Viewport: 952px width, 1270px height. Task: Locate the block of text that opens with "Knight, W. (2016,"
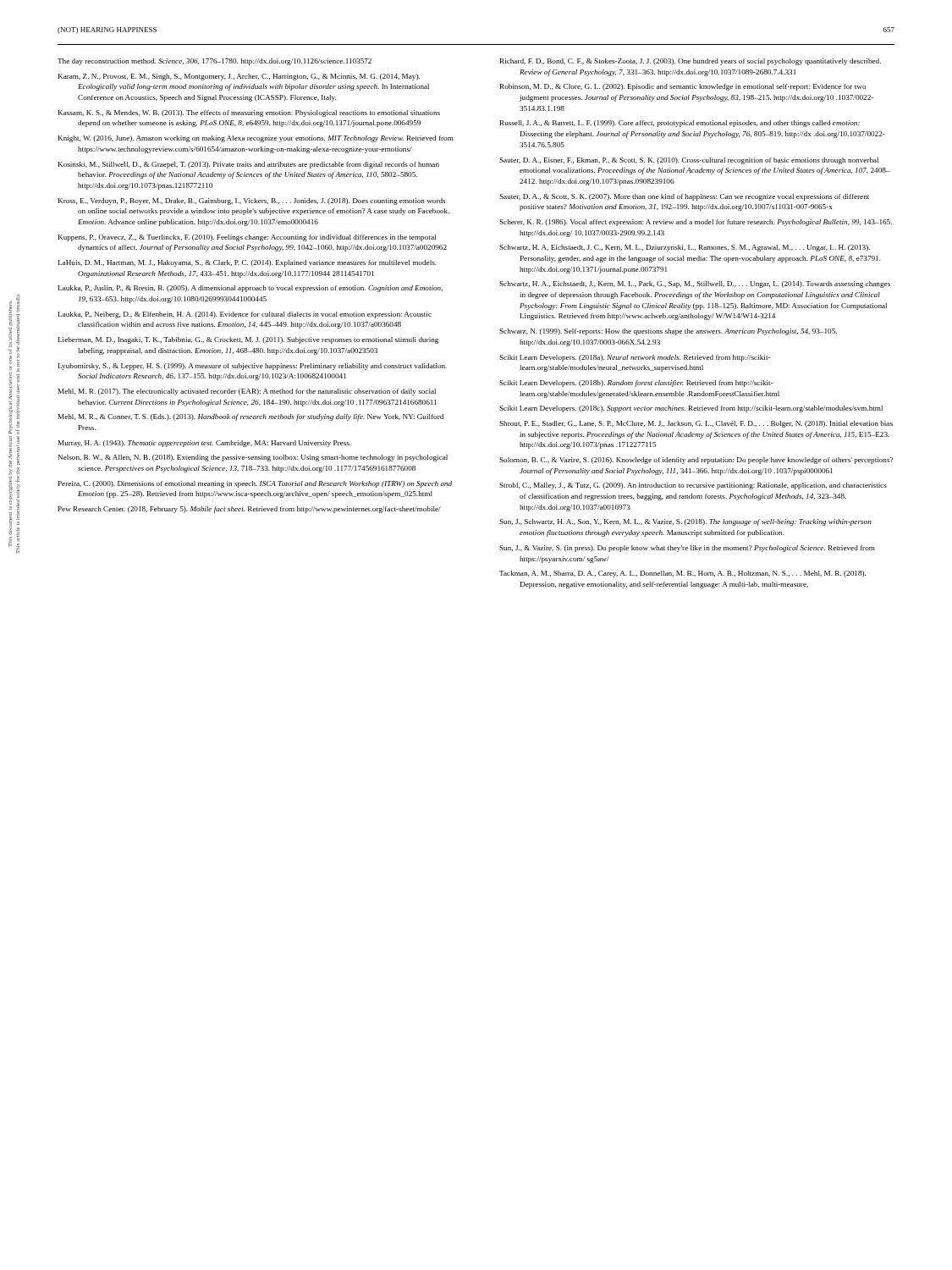pyautogui.click(x=255, y=143)
